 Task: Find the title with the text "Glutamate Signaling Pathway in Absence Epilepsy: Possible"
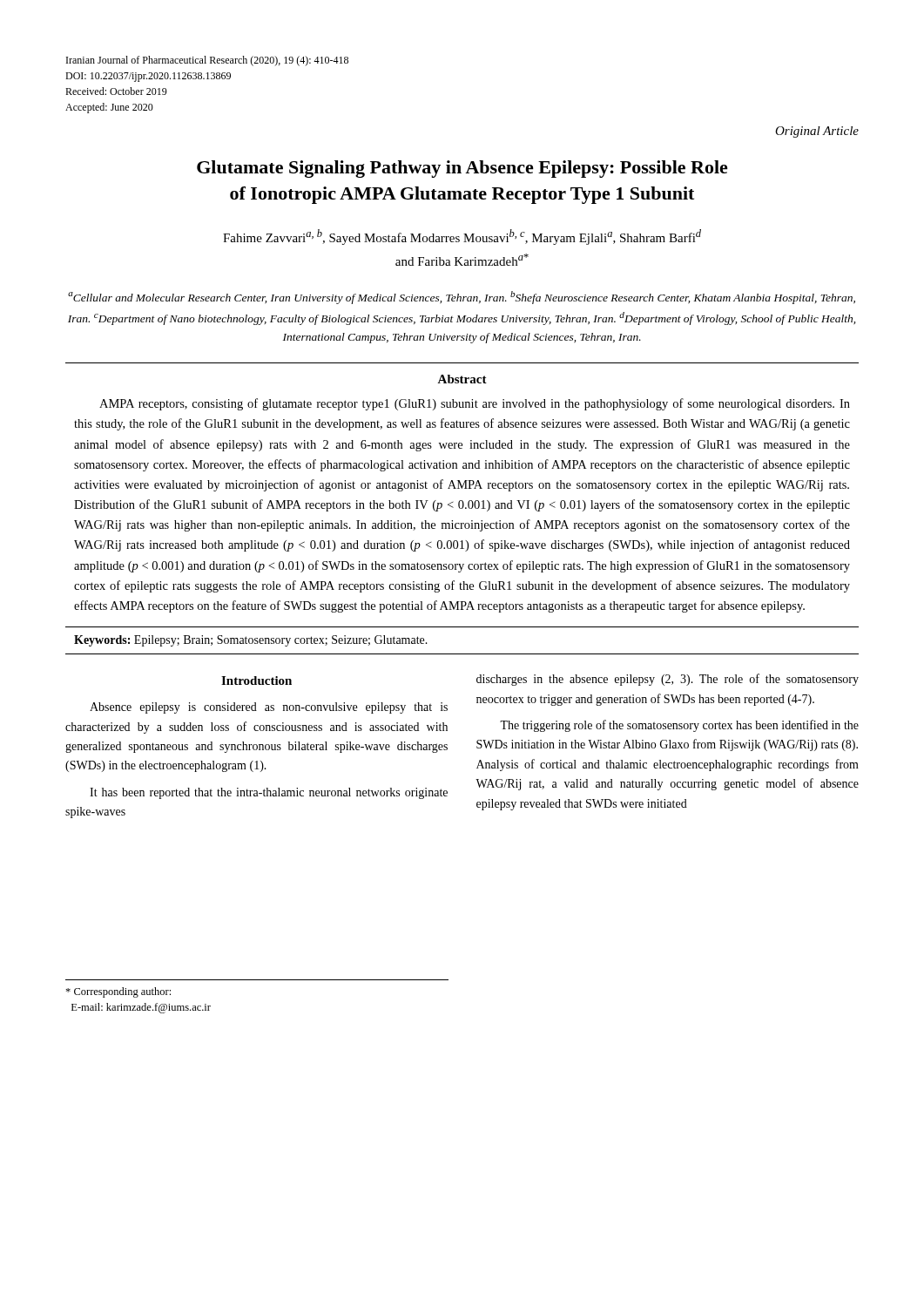(462, 180)
